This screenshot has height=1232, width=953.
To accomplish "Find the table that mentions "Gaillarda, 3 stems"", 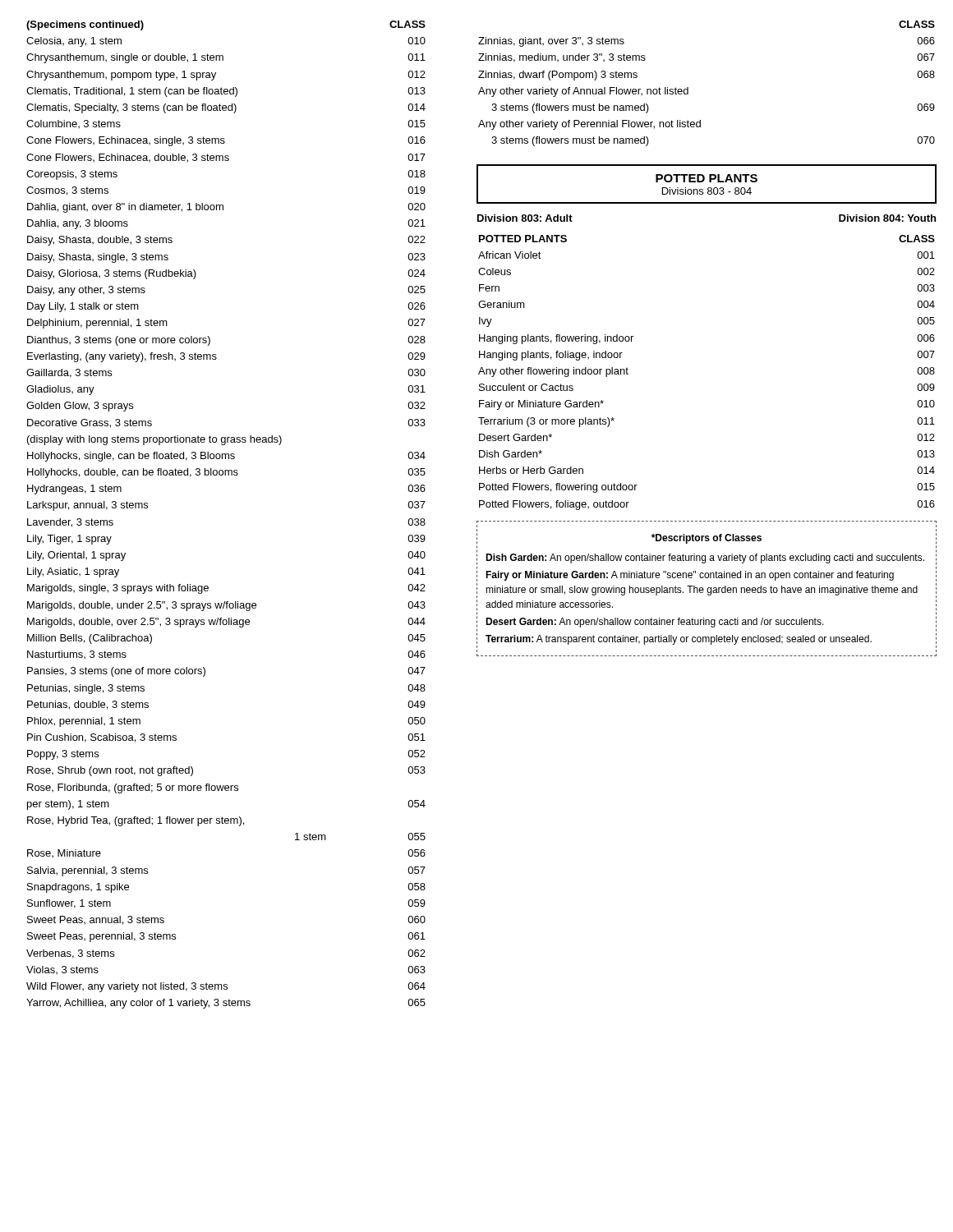I will click(226, 514).
